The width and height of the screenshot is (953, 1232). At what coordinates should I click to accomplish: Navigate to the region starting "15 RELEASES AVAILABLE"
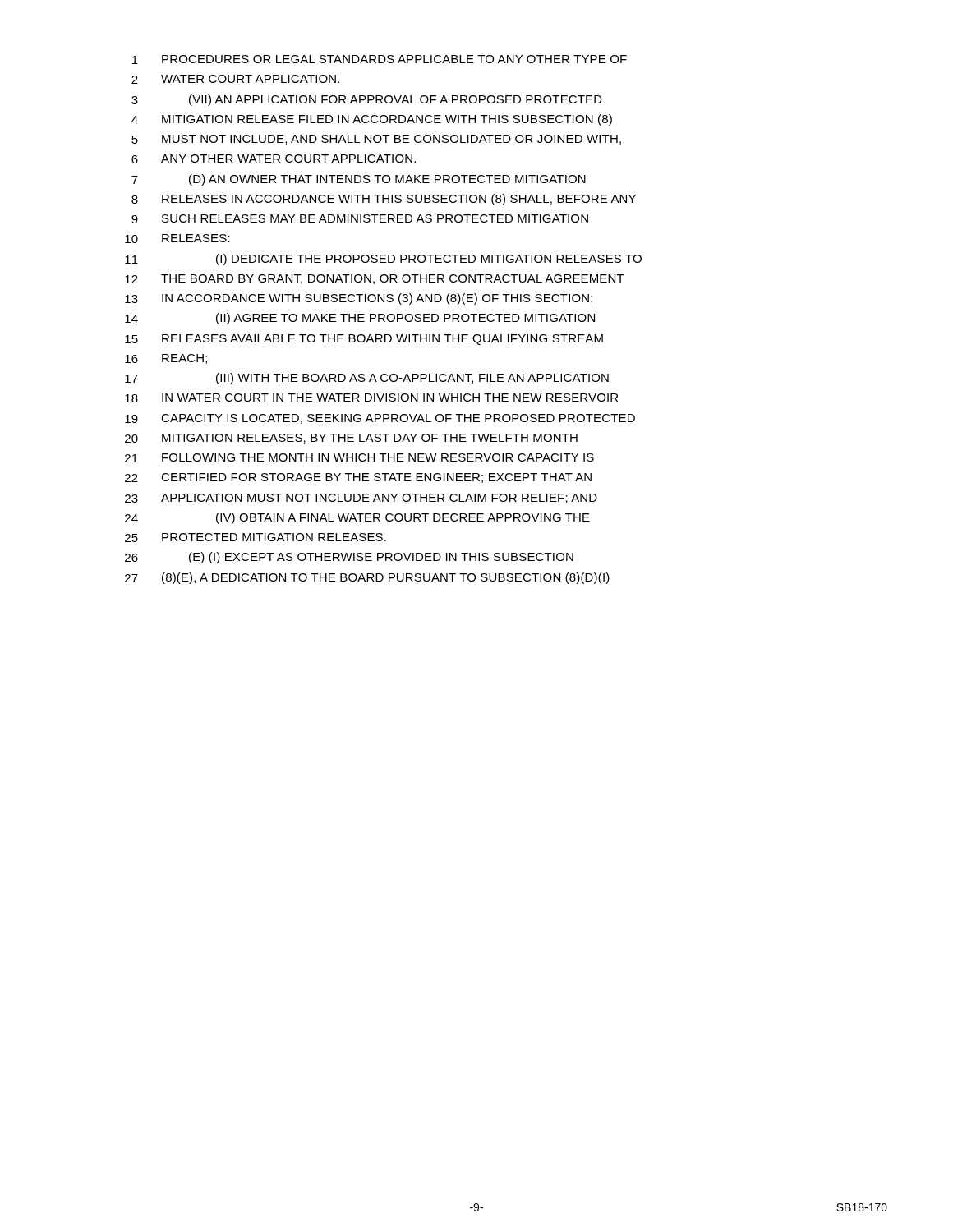tap(497, 338)
